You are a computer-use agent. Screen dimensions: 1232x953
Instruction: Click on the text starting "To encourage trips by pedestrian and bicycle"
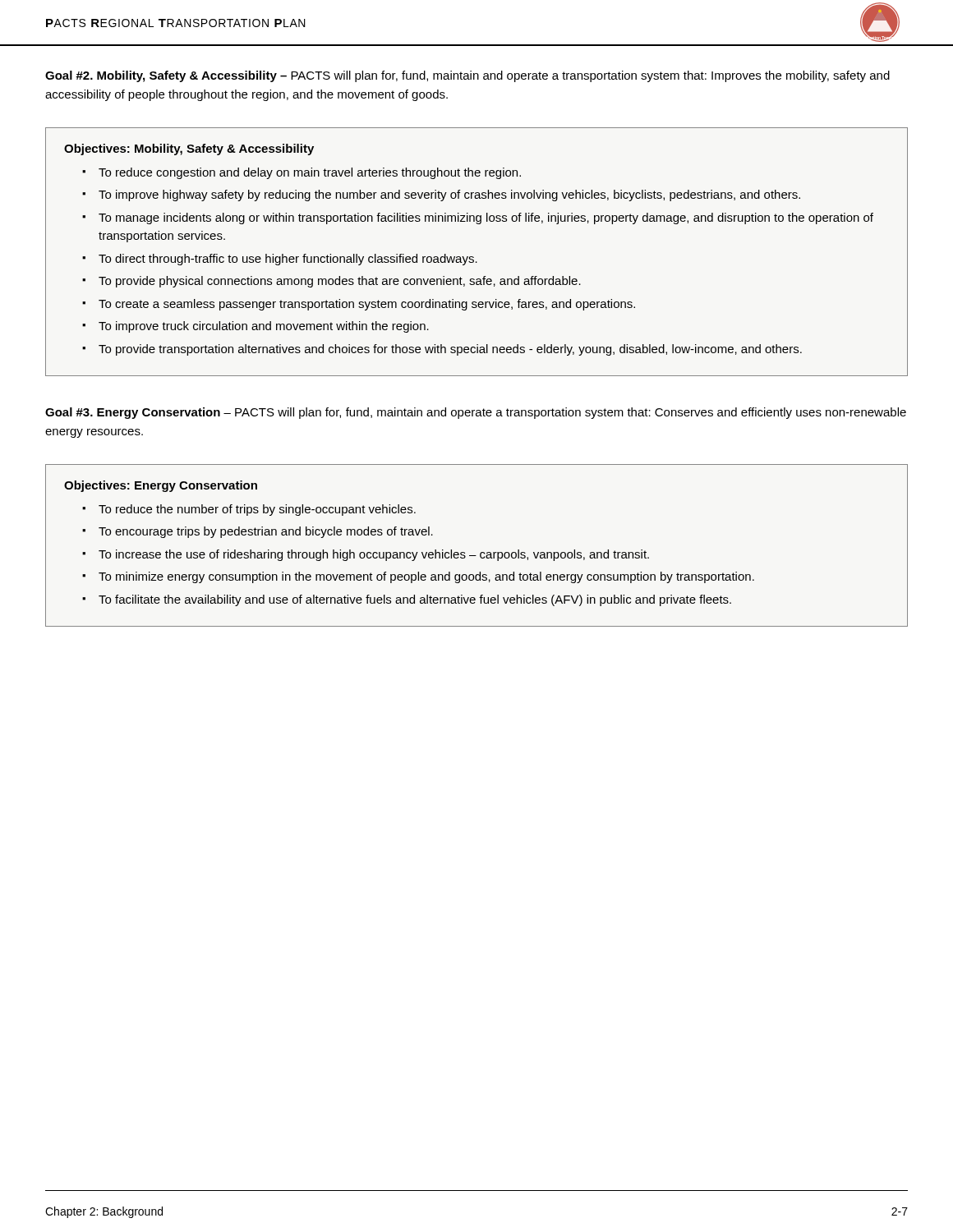pos(266,531)
